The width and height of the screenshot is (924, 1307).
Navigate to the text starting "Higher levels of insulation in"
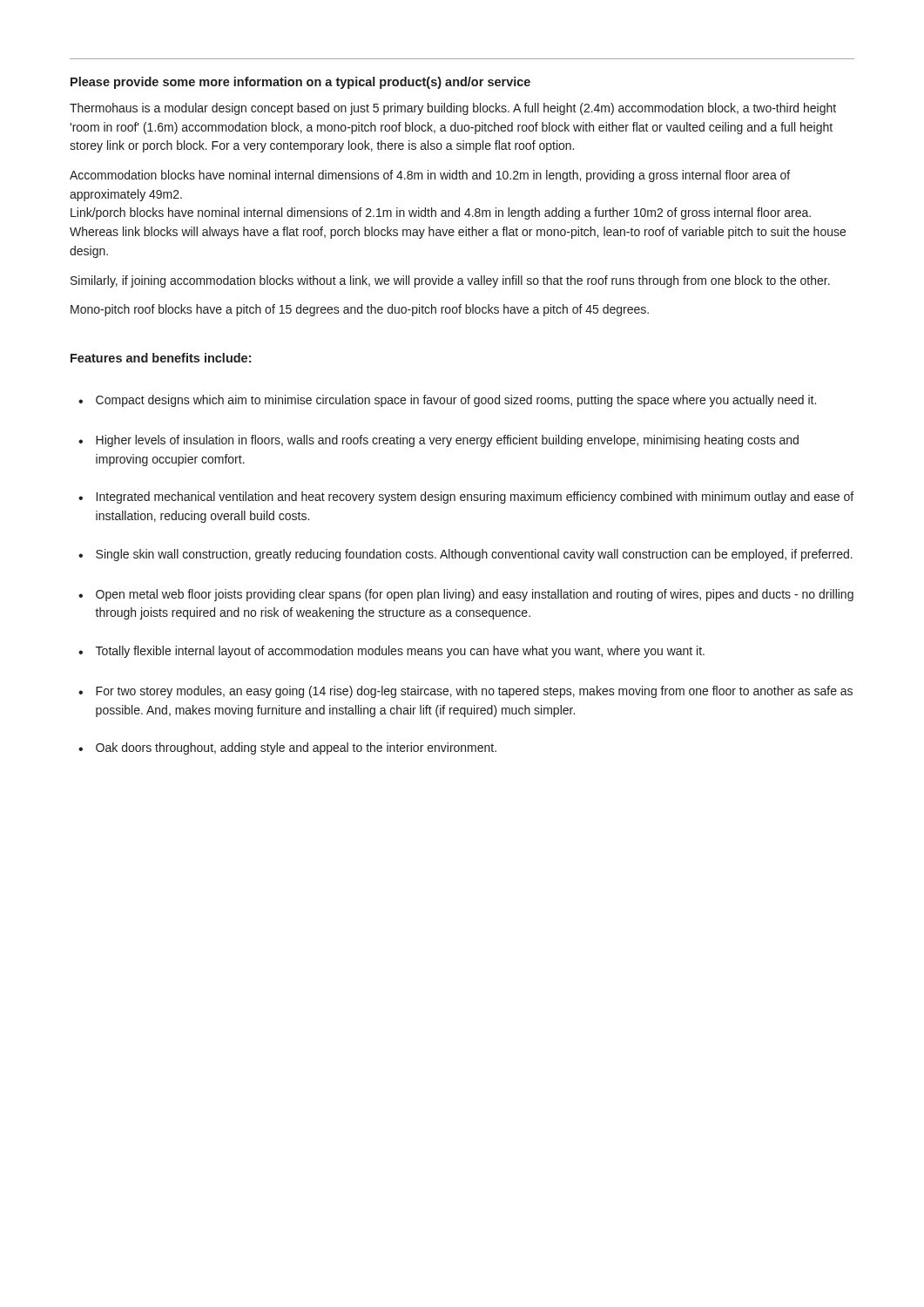click(x=475, y=450)
